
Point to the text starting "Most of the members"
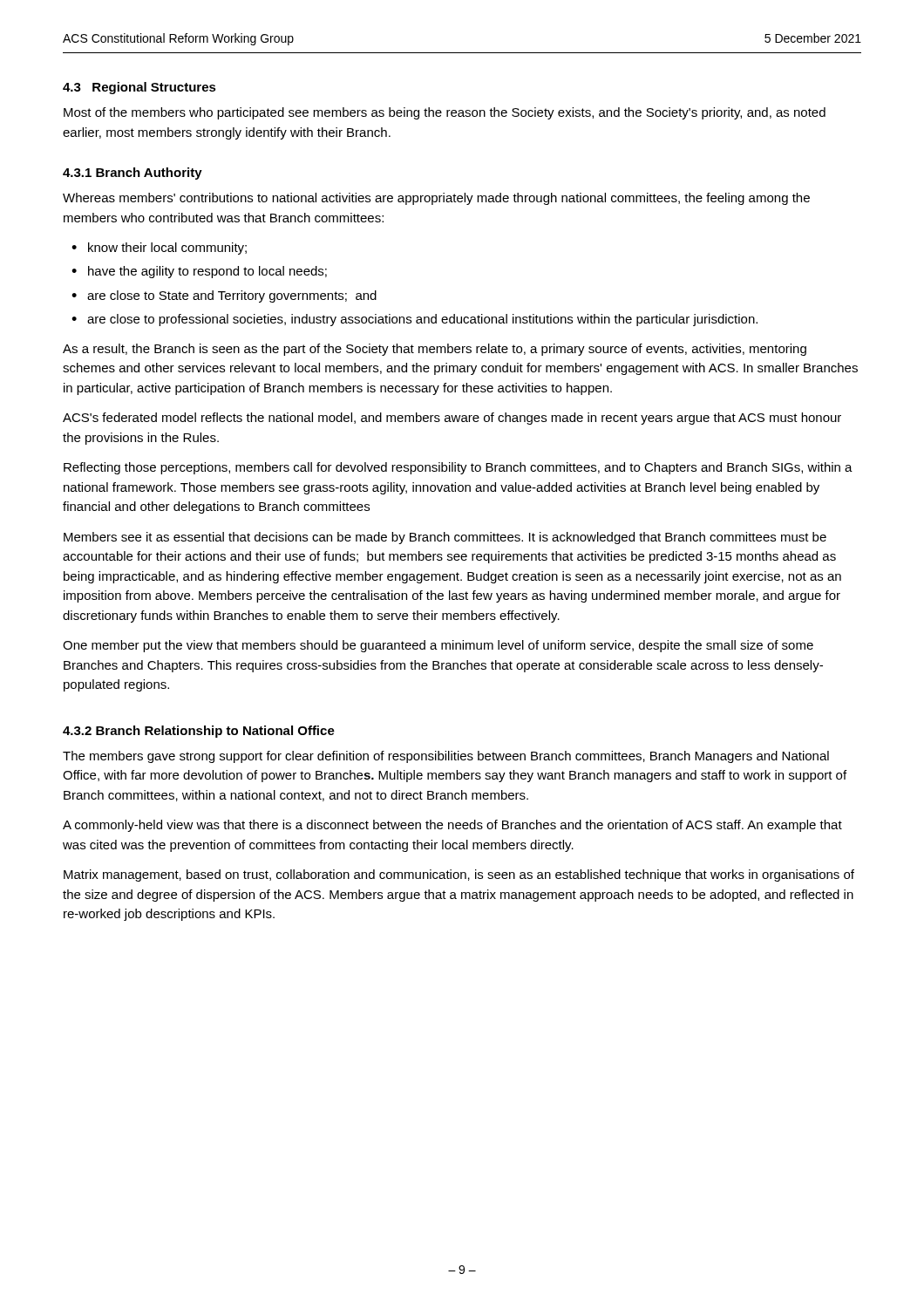pyautogui.click(x=444, y=122)
